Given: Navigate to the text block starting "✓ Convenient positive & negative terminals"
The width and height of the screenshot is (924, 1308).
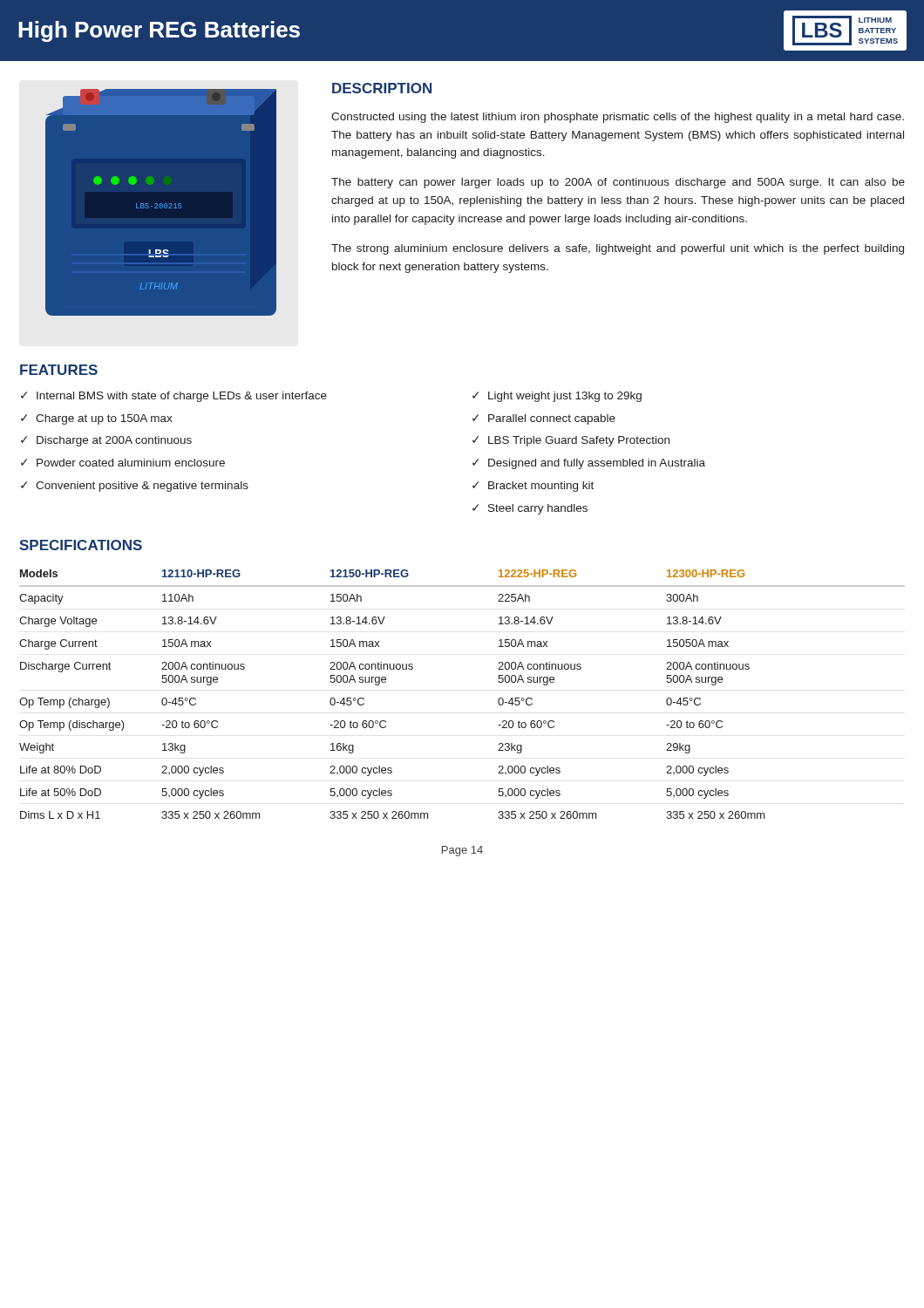Looking at the screenshot, I should pyautogui.click(x=134, y=486).
